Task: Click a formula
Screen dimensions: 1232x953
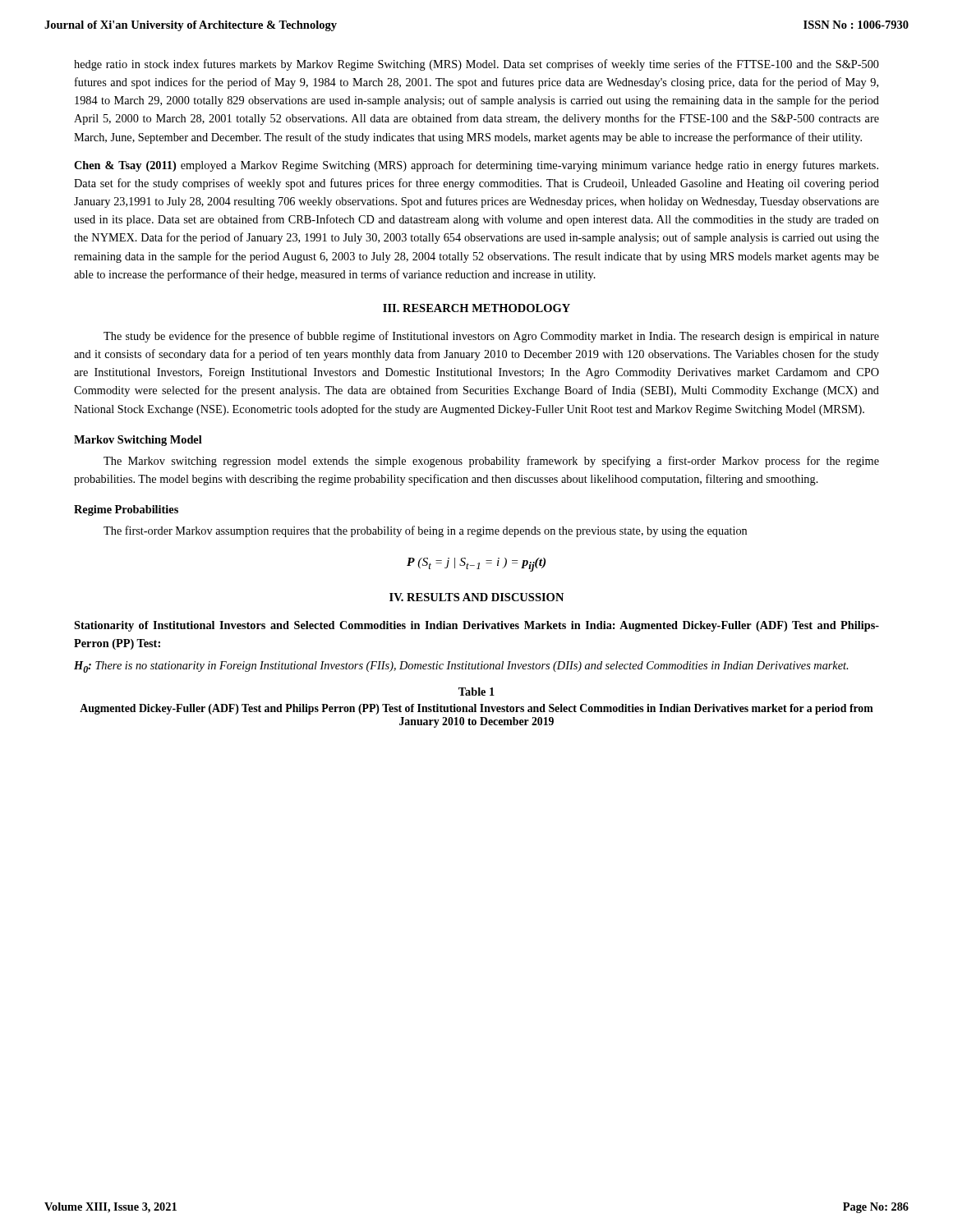Action: point(476,563)
